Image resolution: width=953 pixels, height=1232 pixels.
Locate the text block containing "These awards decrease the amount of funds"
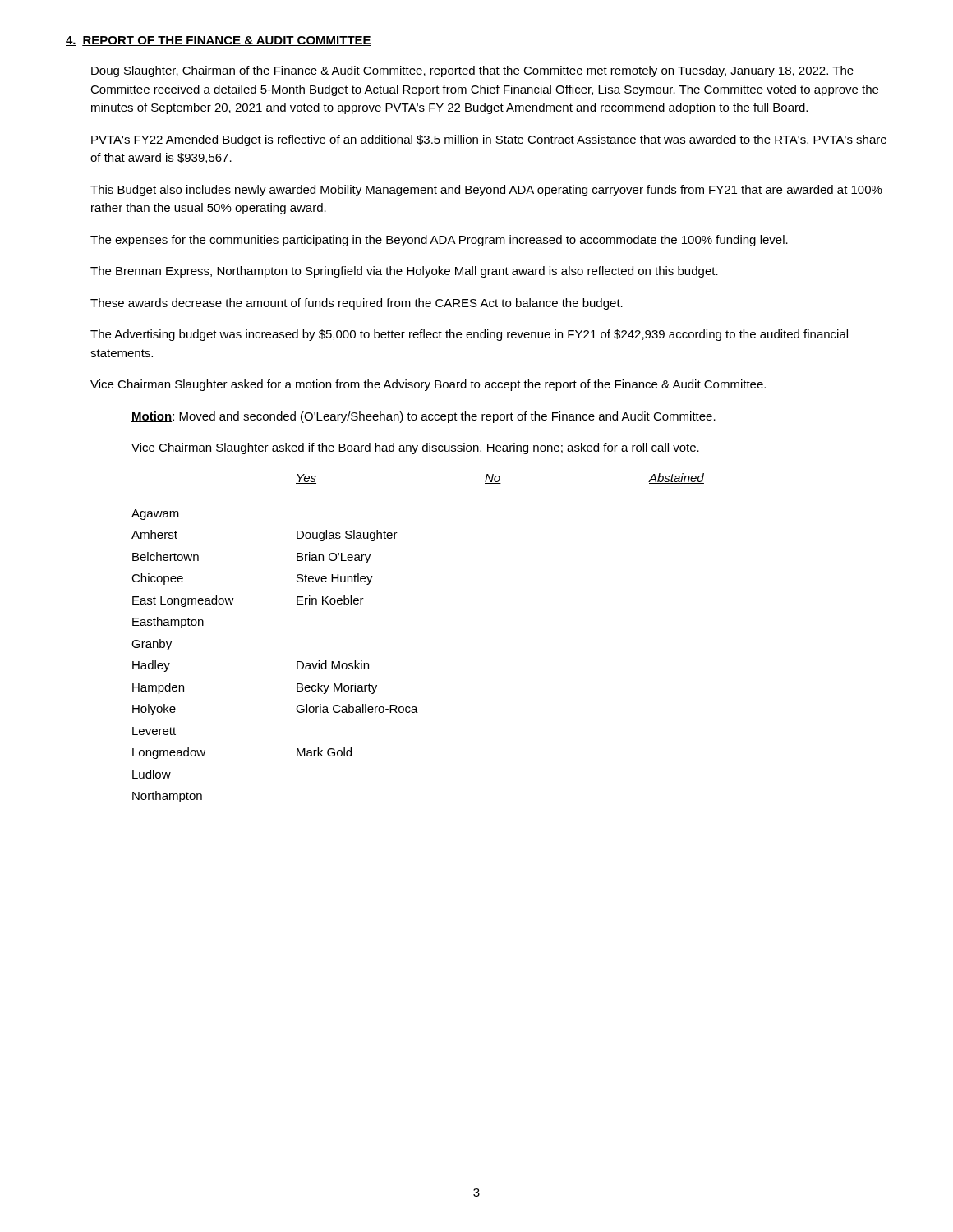pos(357,302)
